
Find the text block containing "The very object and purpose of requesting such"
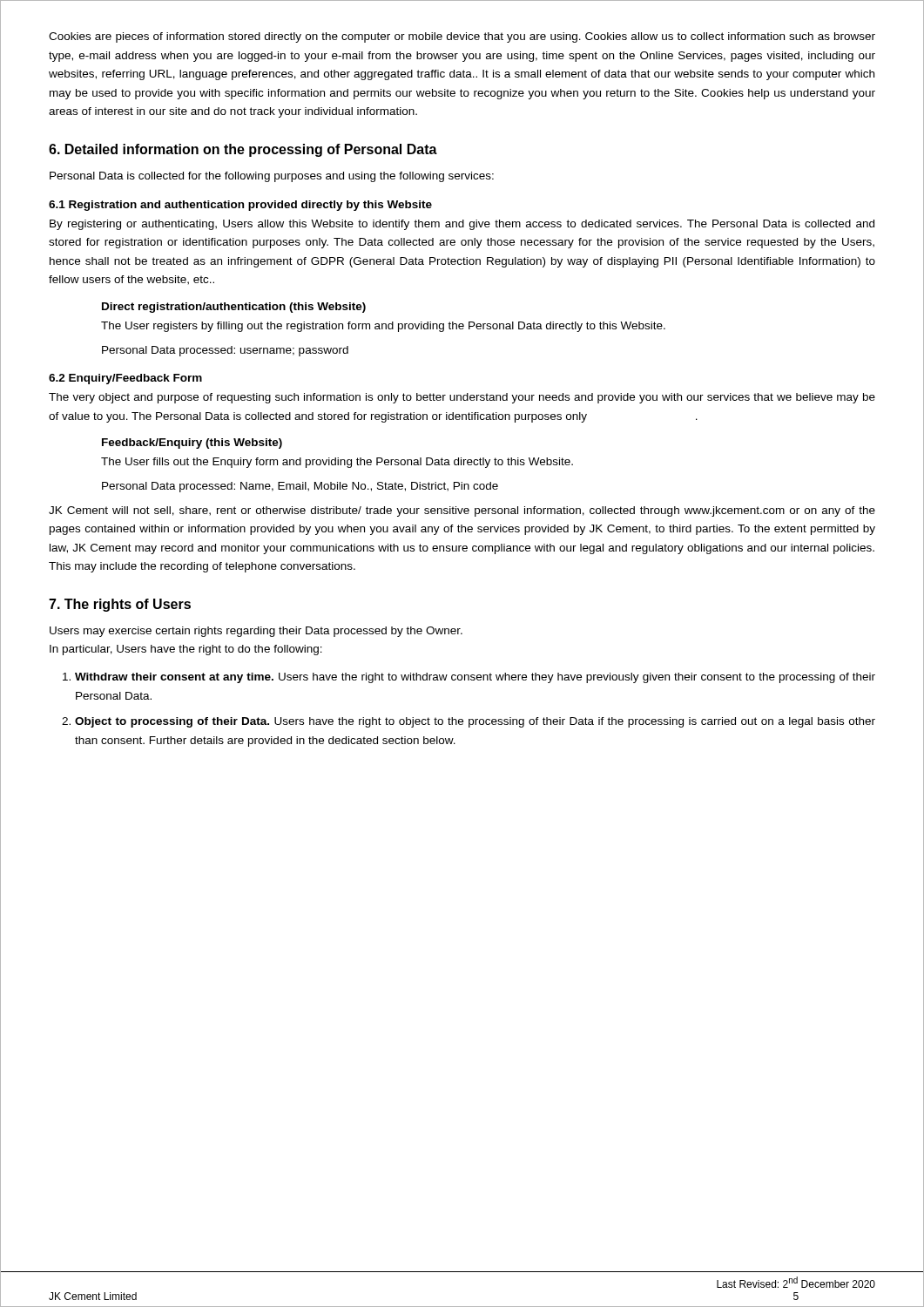coord(462,406)
